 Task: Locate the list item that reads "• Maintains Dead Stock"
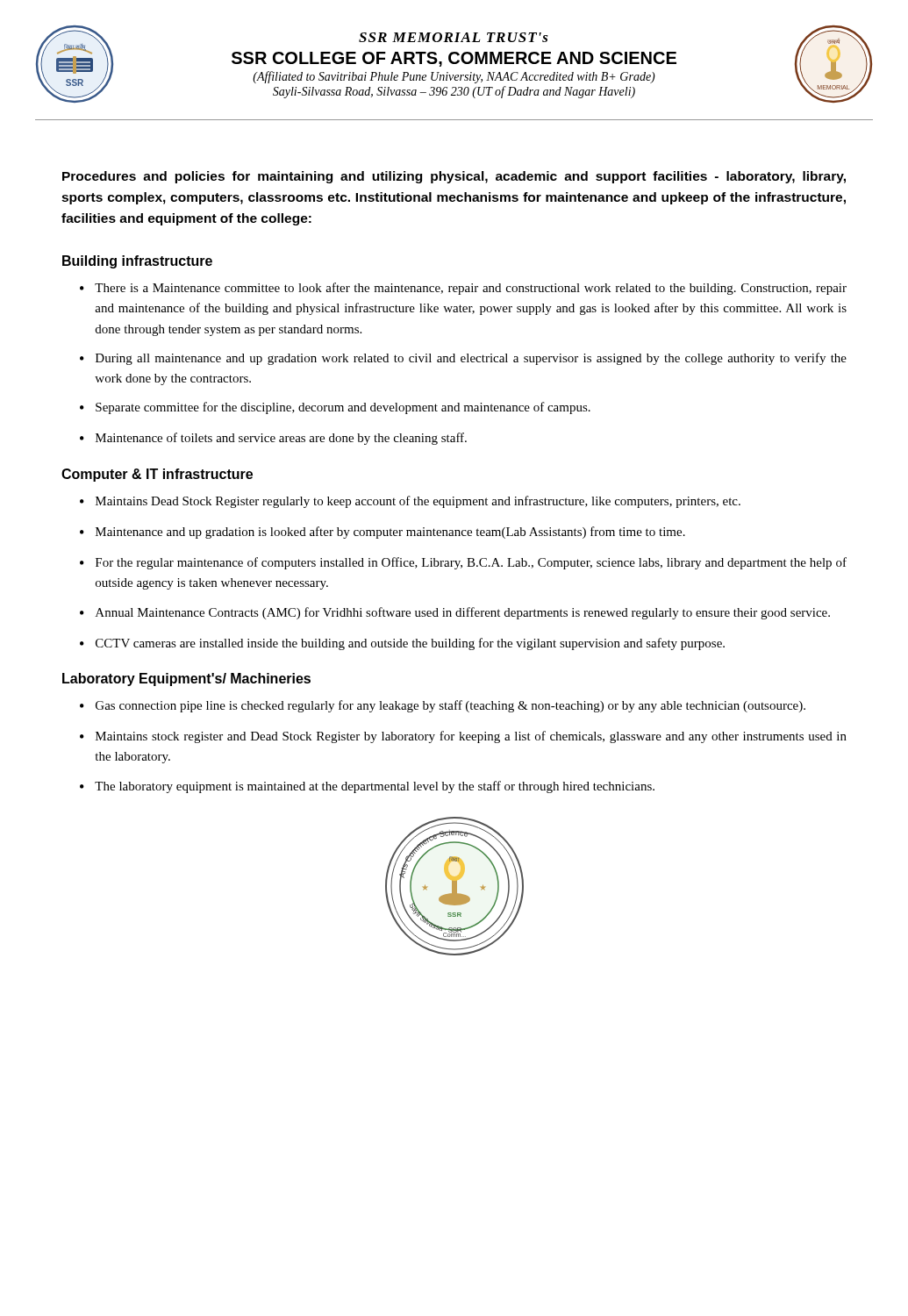click(x=463, y=502)
